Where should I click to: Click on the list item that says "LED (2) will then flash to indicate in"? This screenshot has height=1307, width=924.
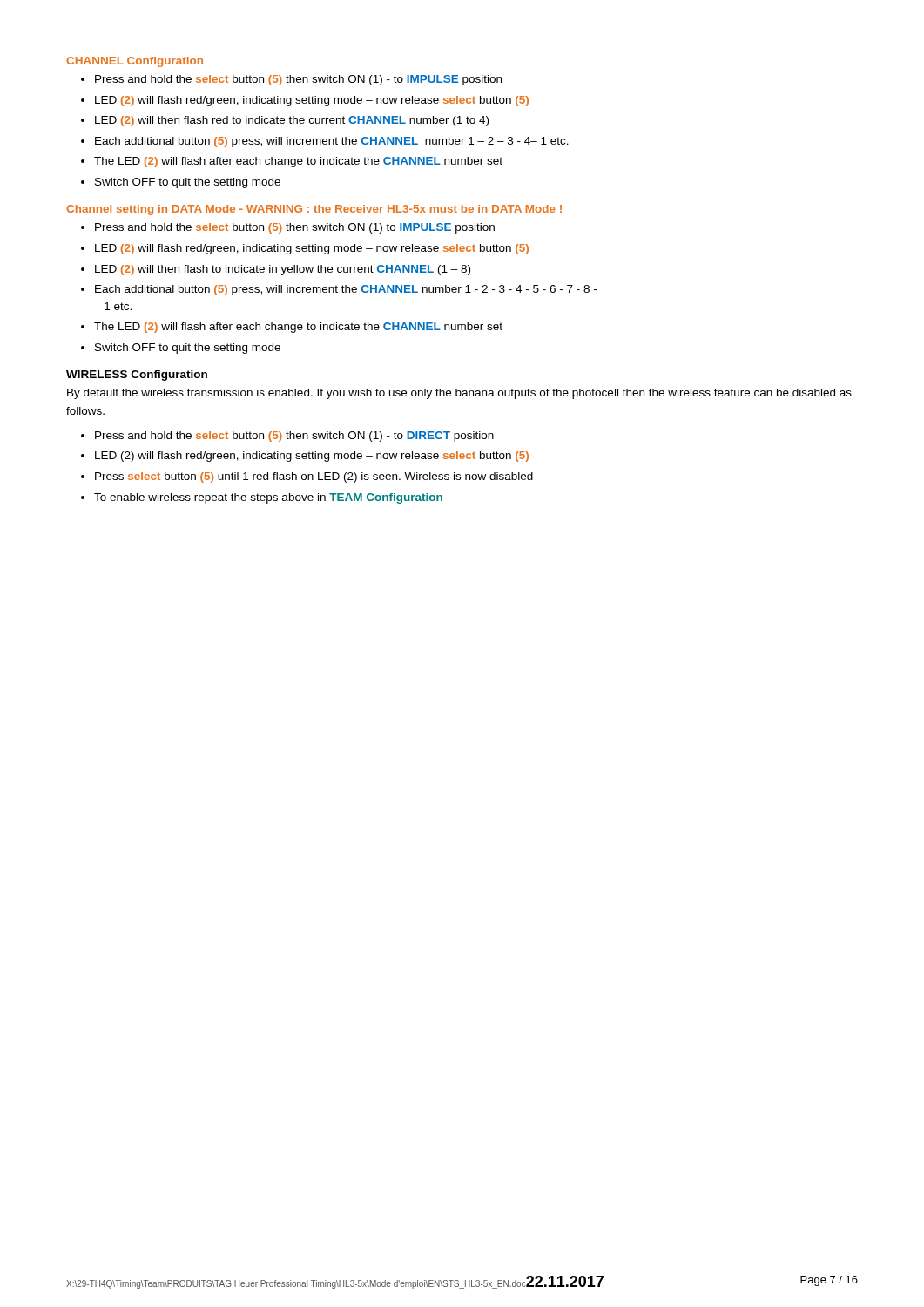(x=462, y=269)
